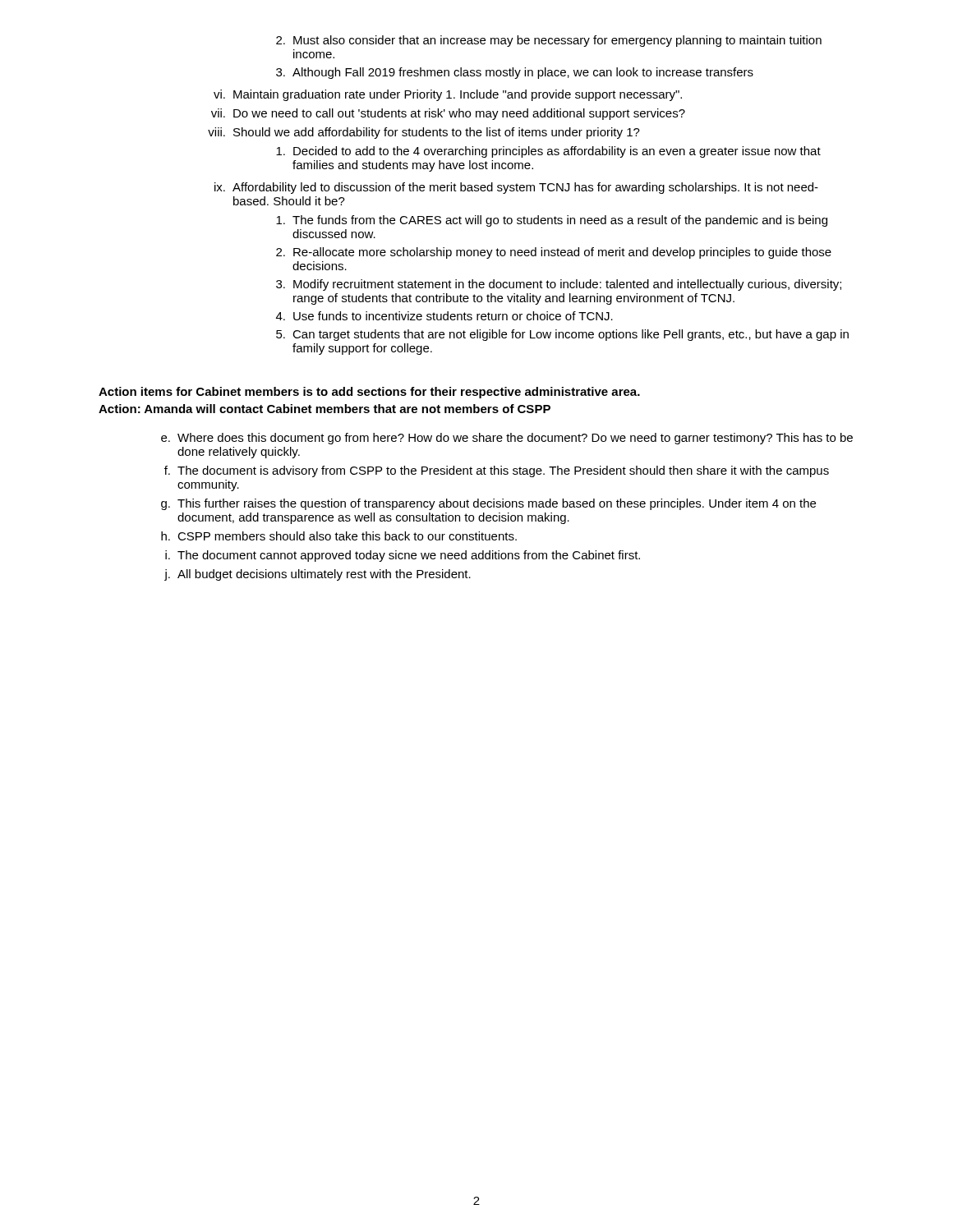953x1232 pixels.
Task: Find the block starting "4. Use funds to incentivize"
Action: pos(559,316)
